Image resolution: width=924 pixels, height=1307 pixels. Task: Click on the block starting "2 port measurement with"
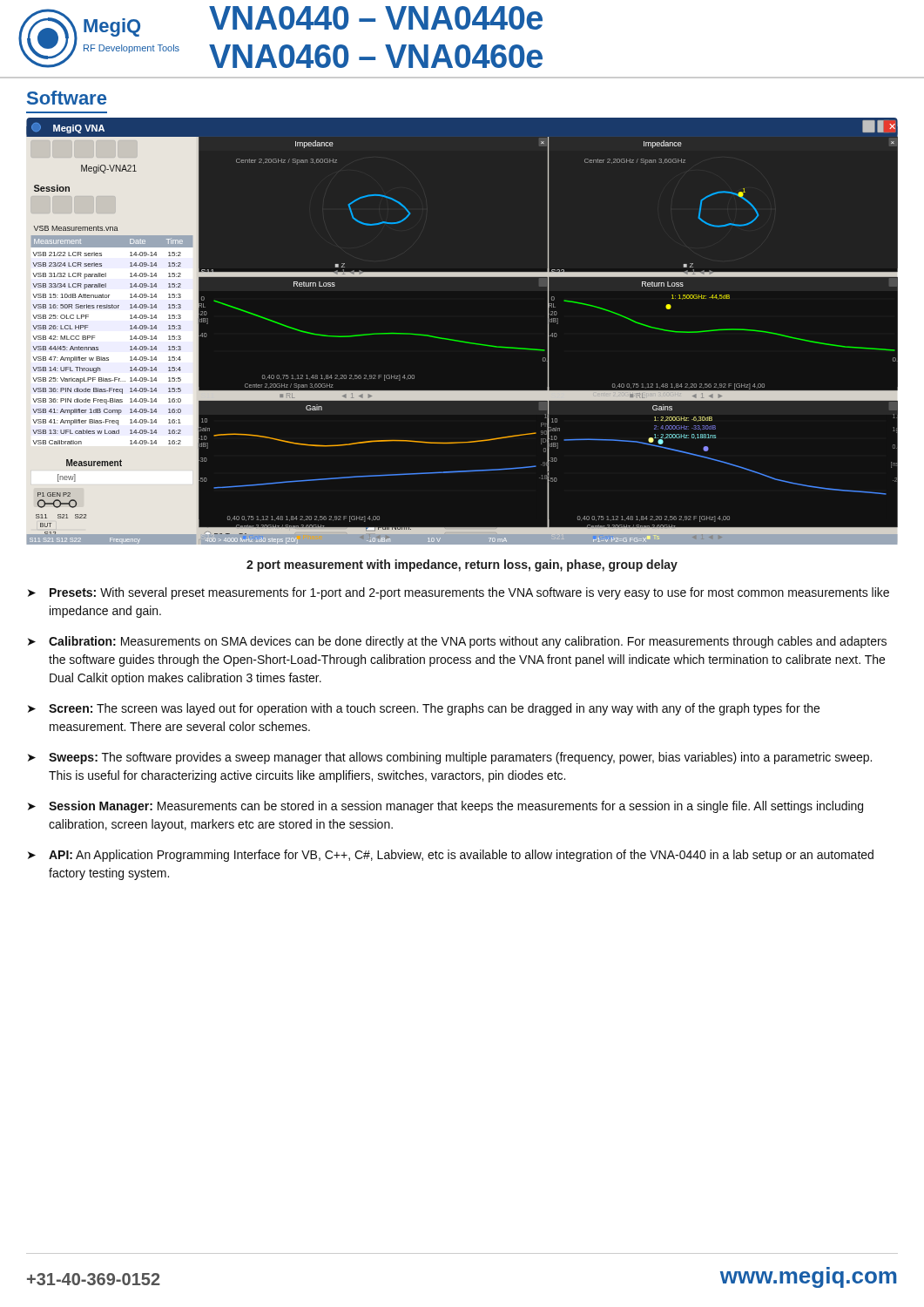click(462, 565)
